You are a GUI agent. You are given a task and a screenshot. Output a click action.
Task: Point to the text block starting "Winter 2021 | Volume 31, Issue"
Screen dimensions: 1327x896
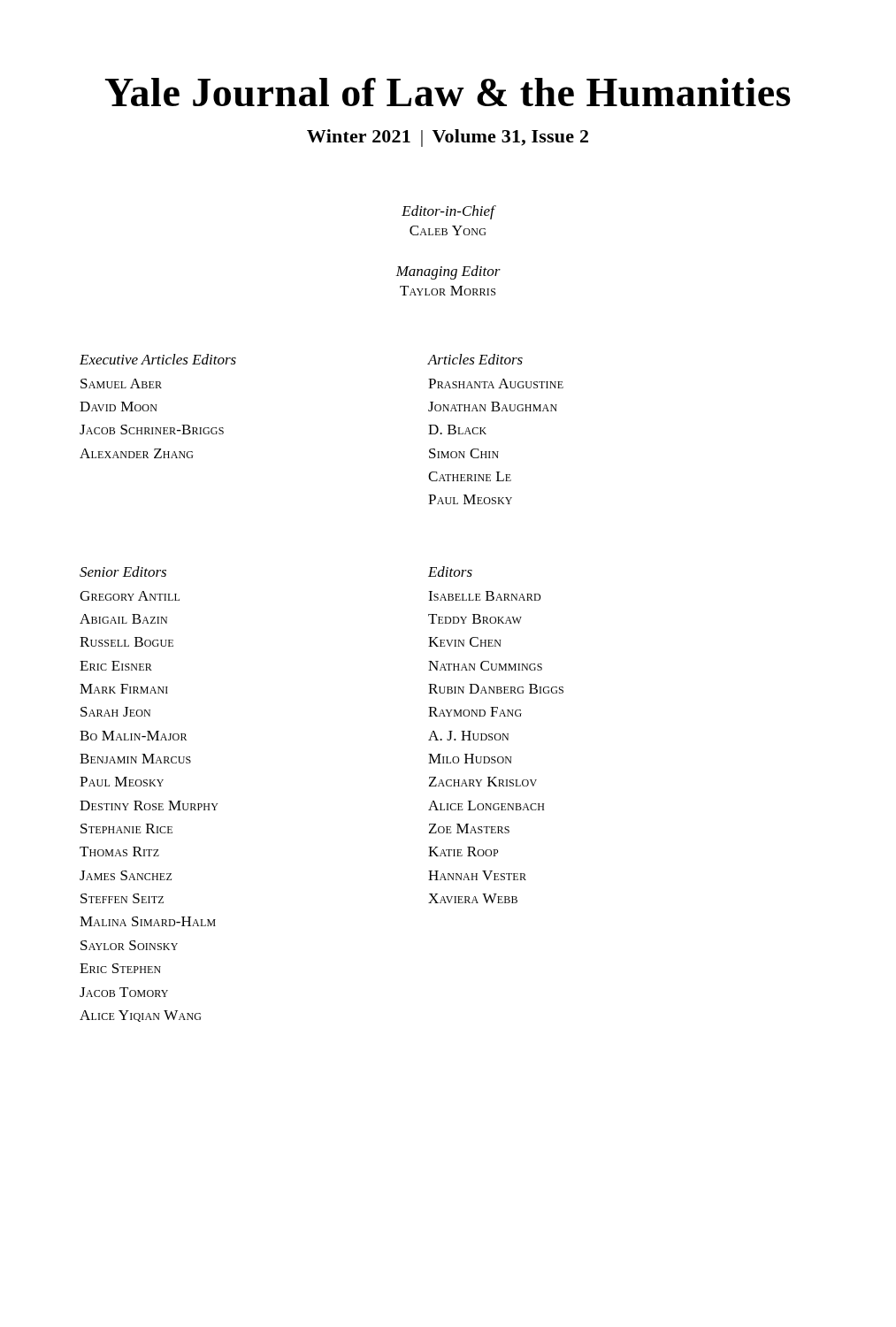(448, 136)
